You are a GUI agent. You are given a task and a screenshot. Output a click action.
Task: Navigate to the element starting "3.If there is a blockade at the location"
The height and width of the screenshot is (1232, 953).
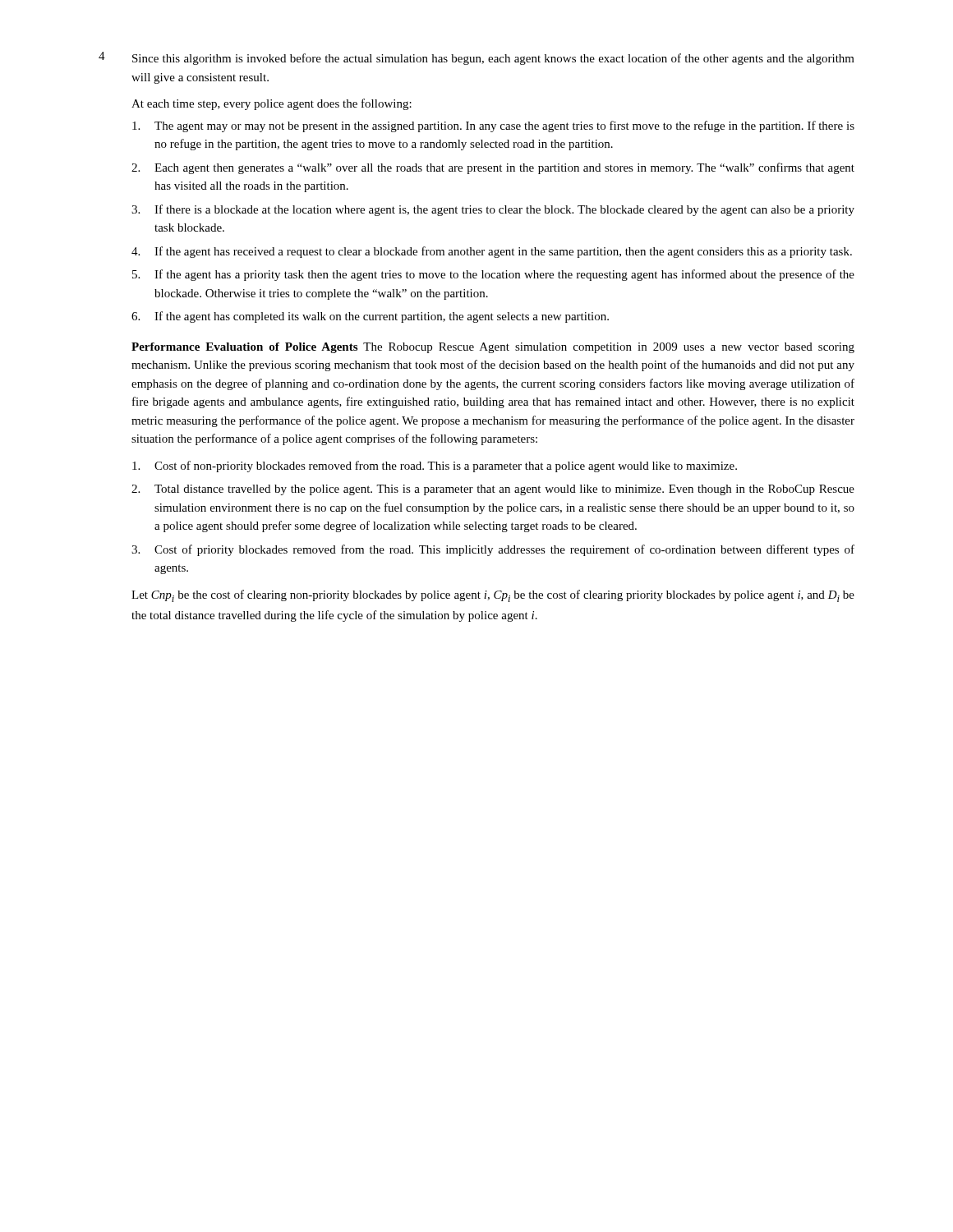click(x=493, y=218)
